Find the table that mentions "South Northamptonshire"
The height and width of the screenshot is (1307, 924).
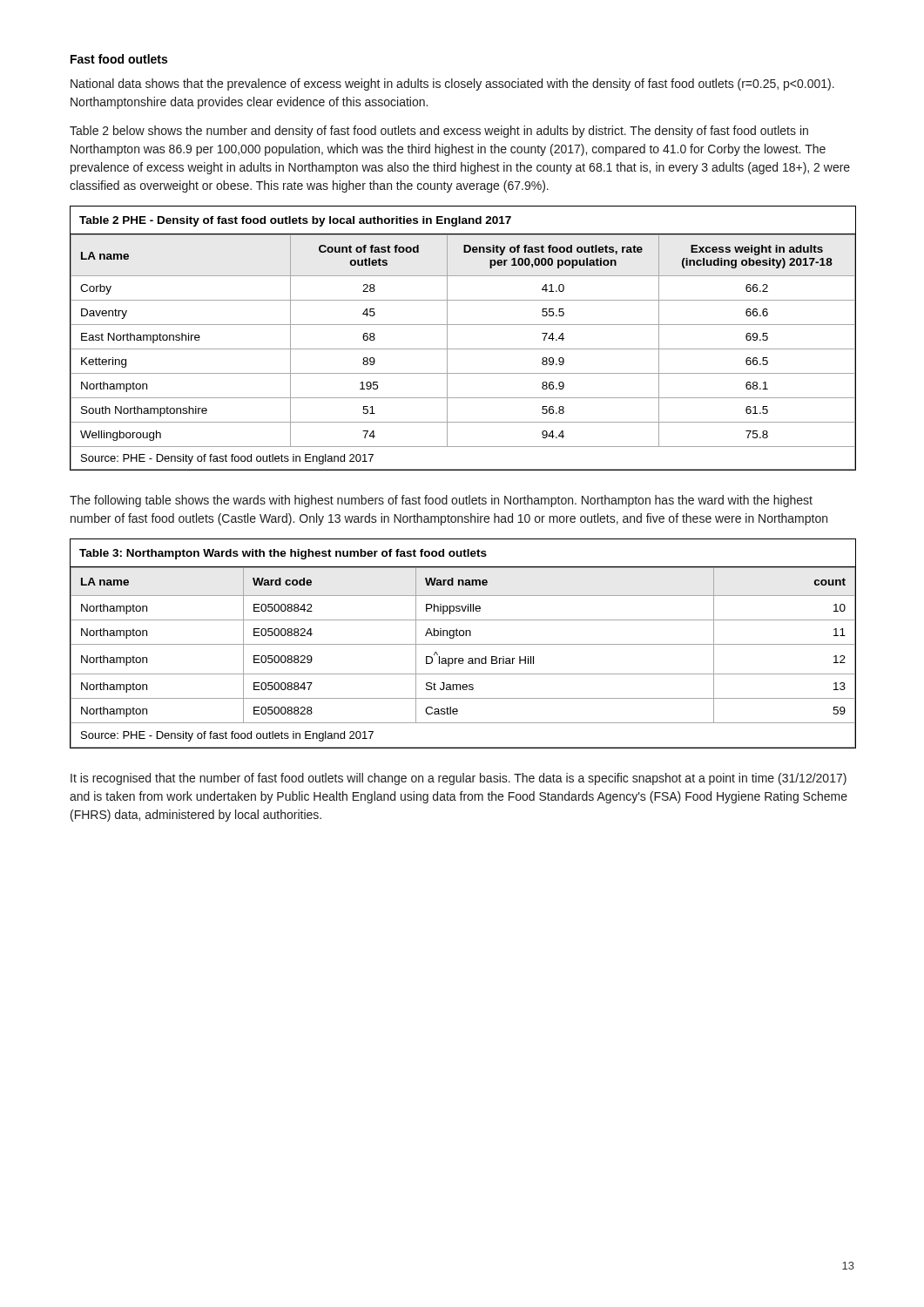point(463,338)
